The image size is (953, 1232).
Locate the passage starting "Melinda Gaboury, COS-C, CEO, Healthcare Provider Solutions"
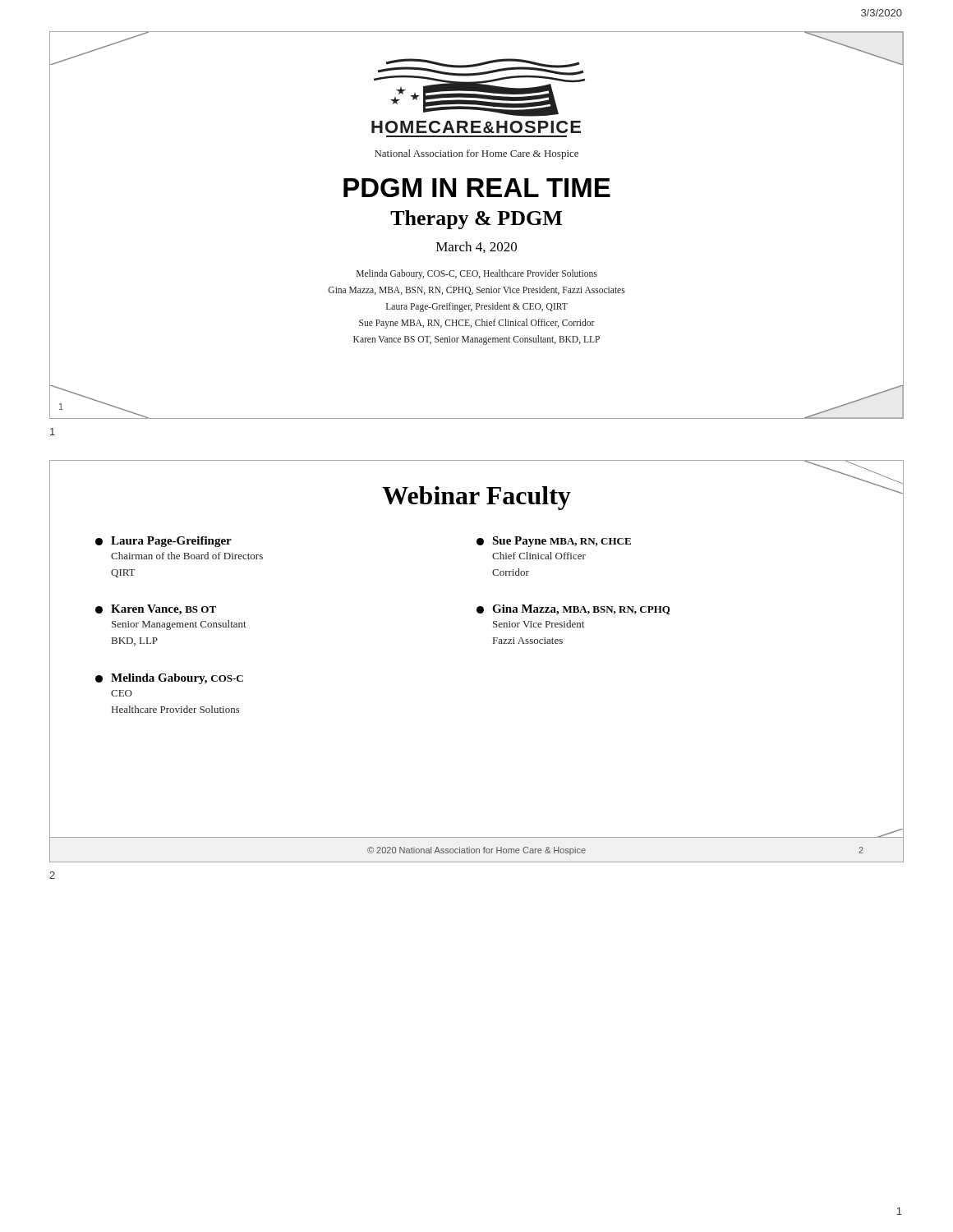(x=476, y=306)
